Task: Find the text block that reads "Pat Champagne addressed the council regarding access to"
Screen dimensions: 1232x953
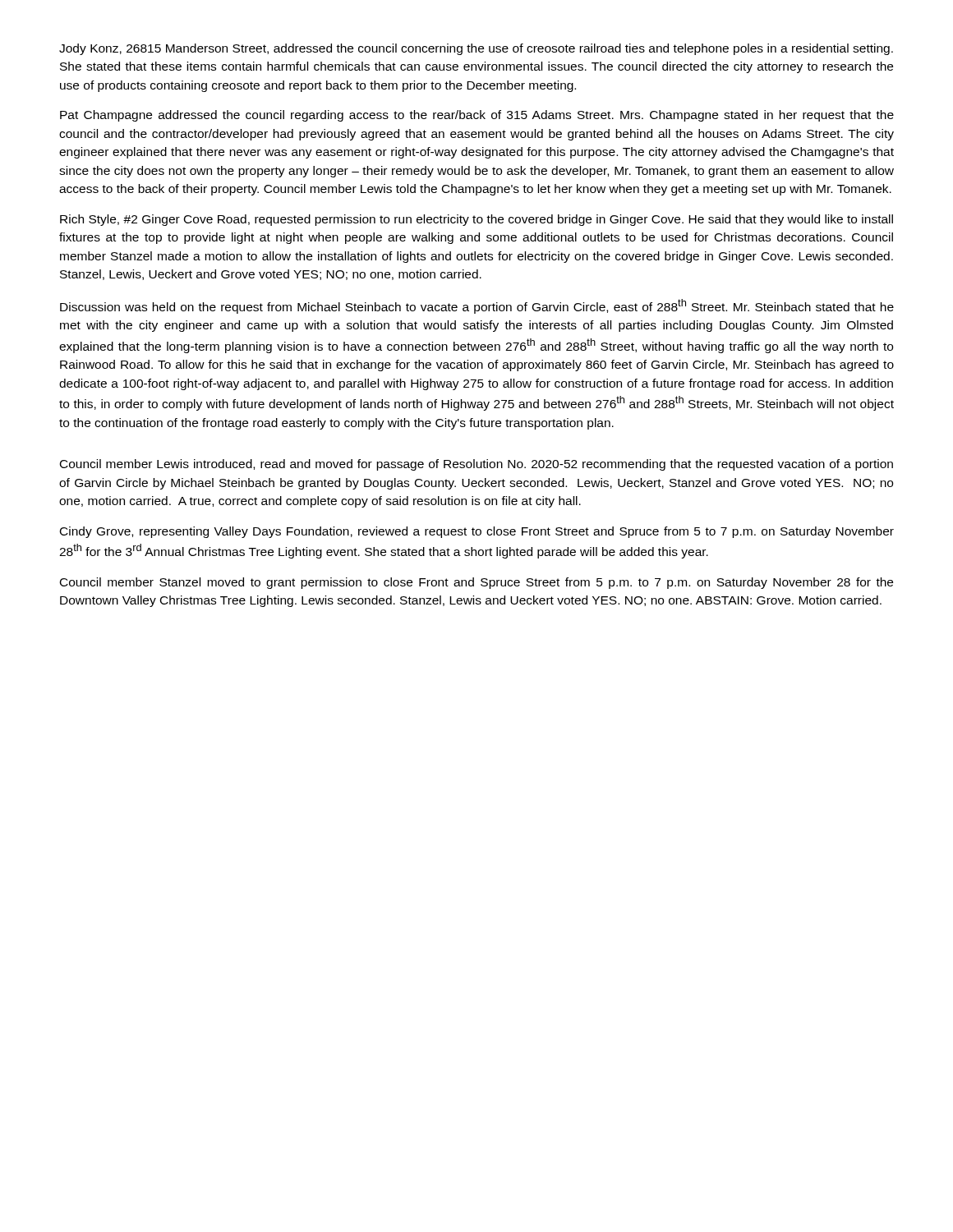Action: (476, 152)
